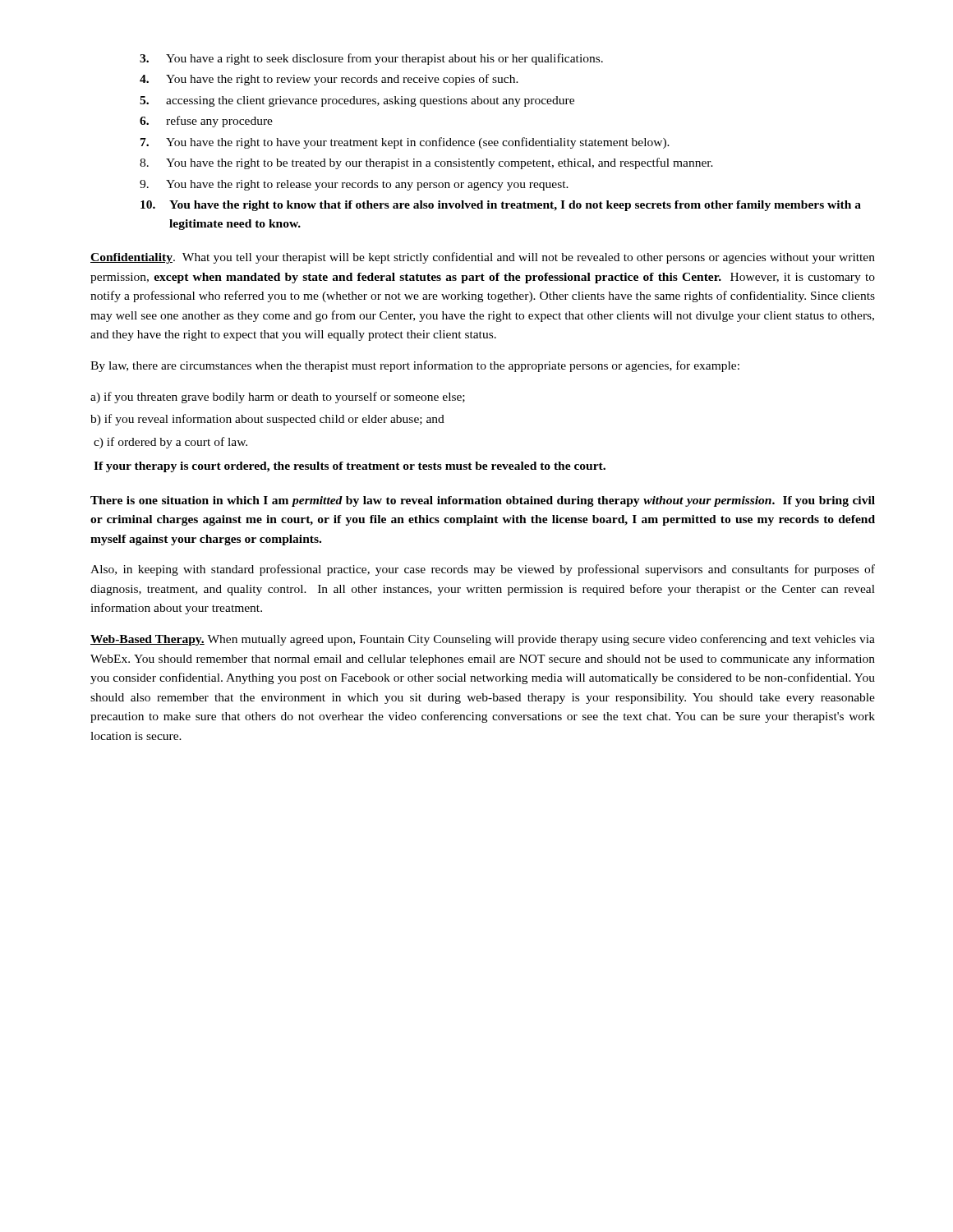Locate the block of text that opens with "There is one situation in which"

483,519
